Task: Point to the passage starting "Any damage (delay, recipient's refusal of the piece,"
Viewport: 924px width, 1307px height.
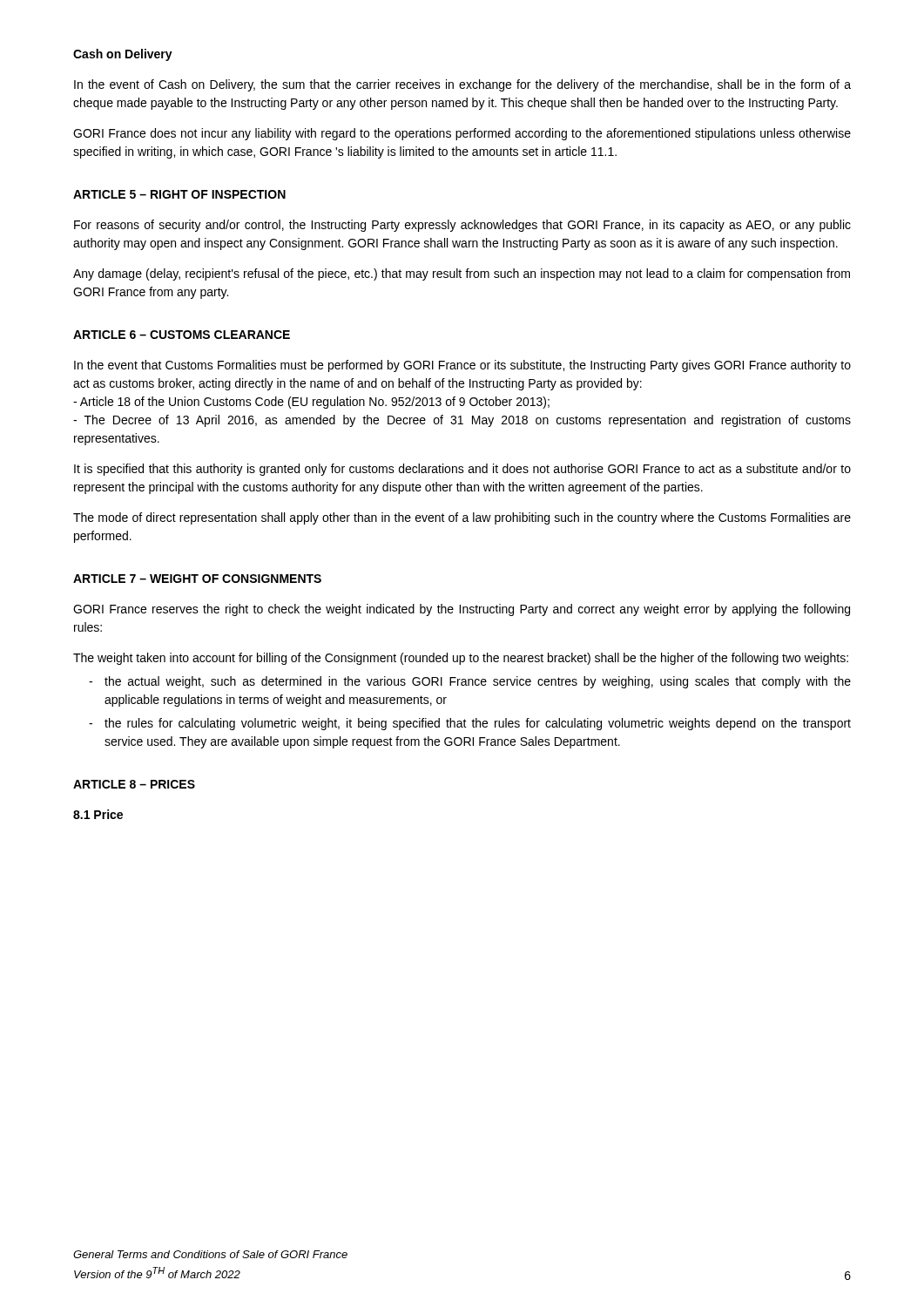Action: click(462, 283)
